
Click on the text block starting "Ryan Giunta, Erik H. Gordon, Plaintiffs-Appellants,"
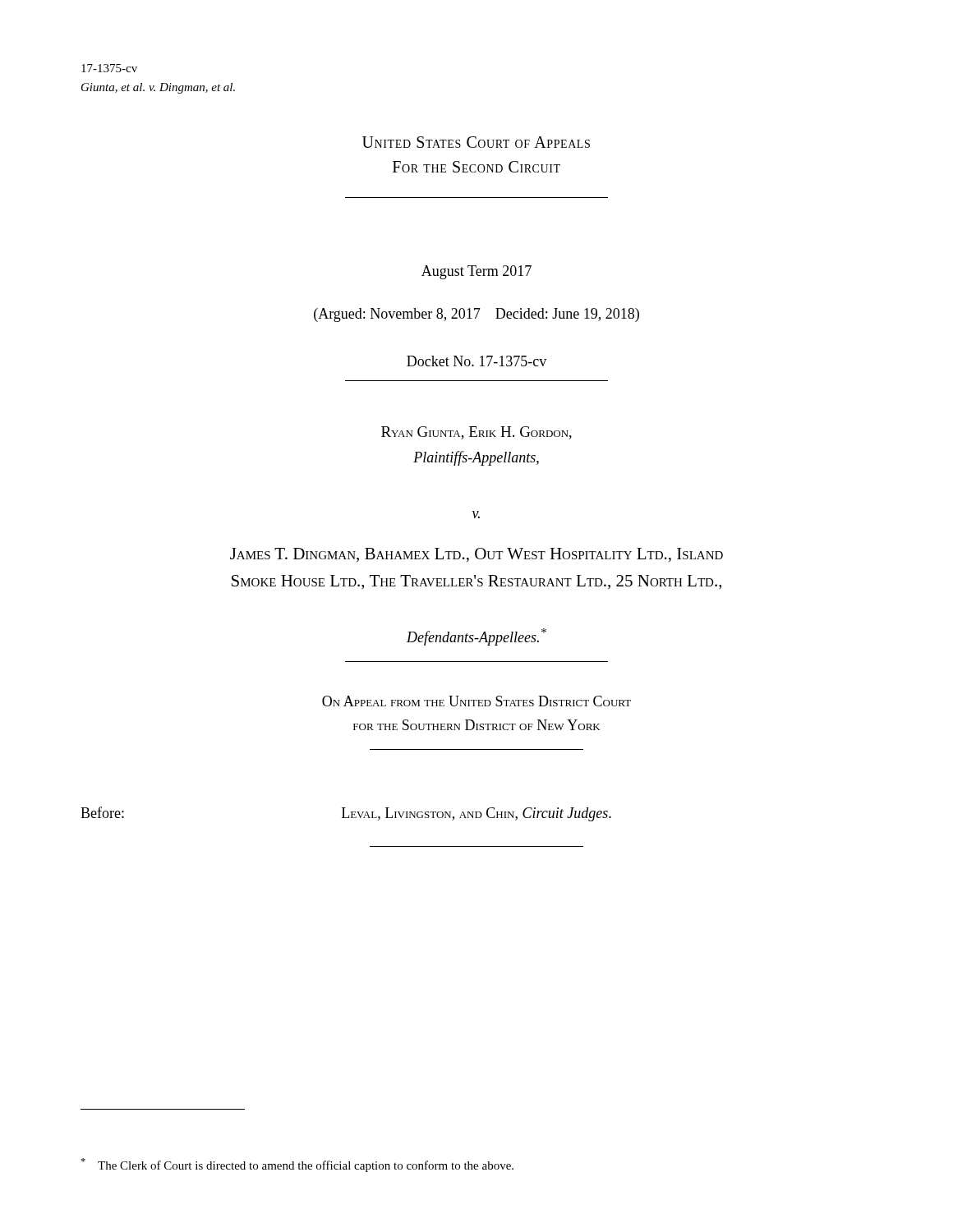(476, 444)
